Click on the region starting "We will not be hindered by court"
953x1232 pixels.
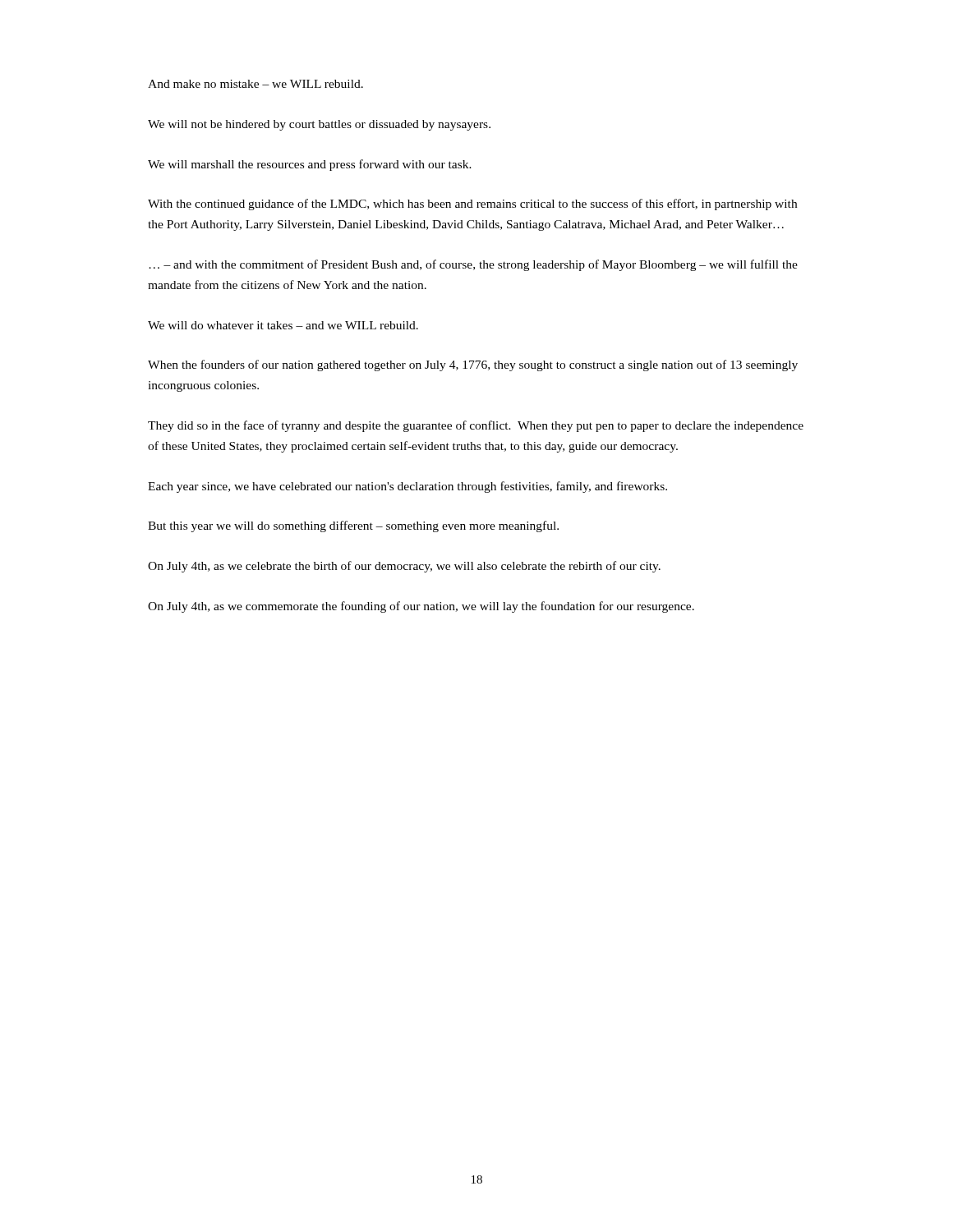(320, 123)
